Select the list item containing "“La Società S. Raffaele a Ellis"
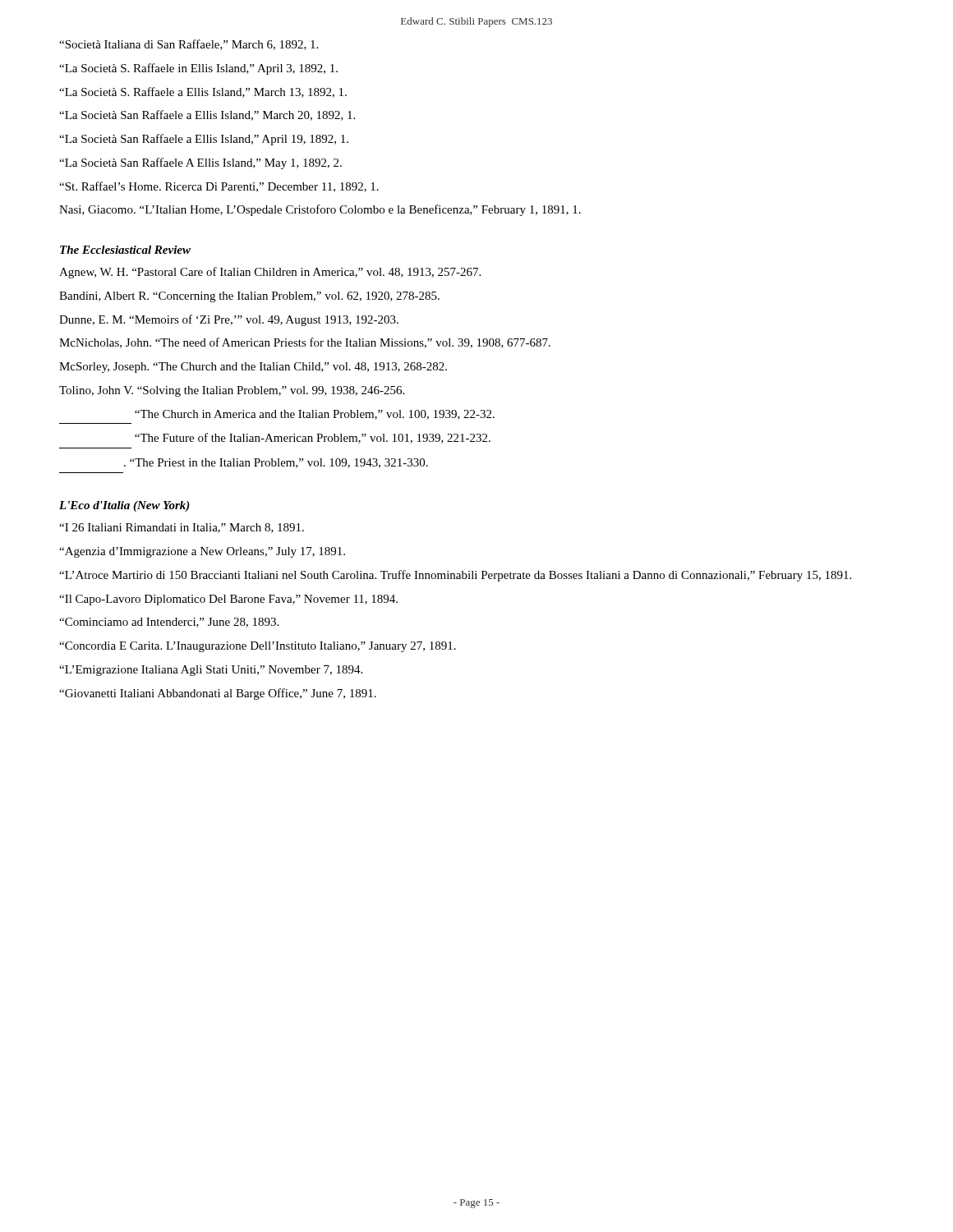 [203, 92]
